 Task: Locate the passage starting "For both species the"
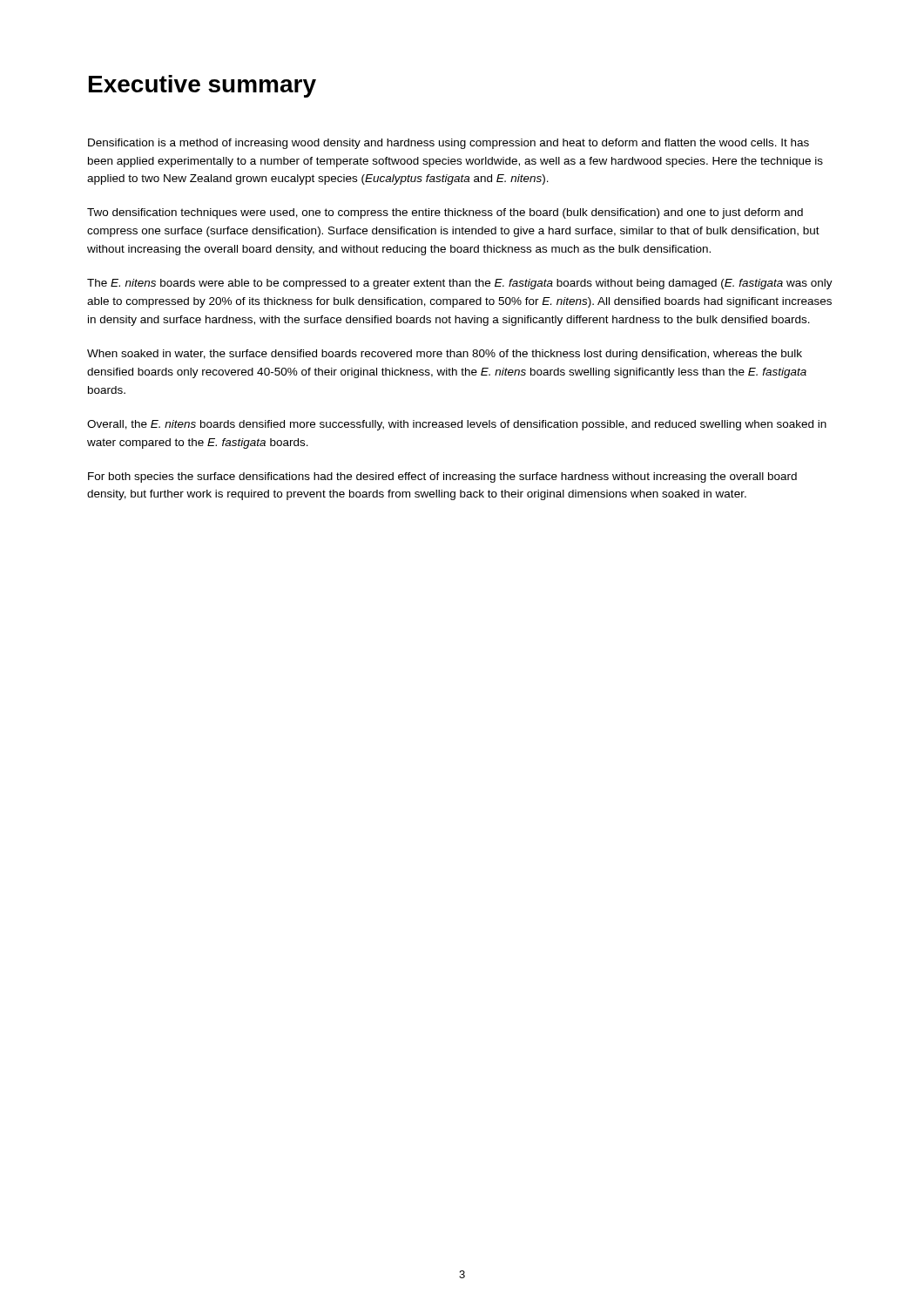(442, 485)
